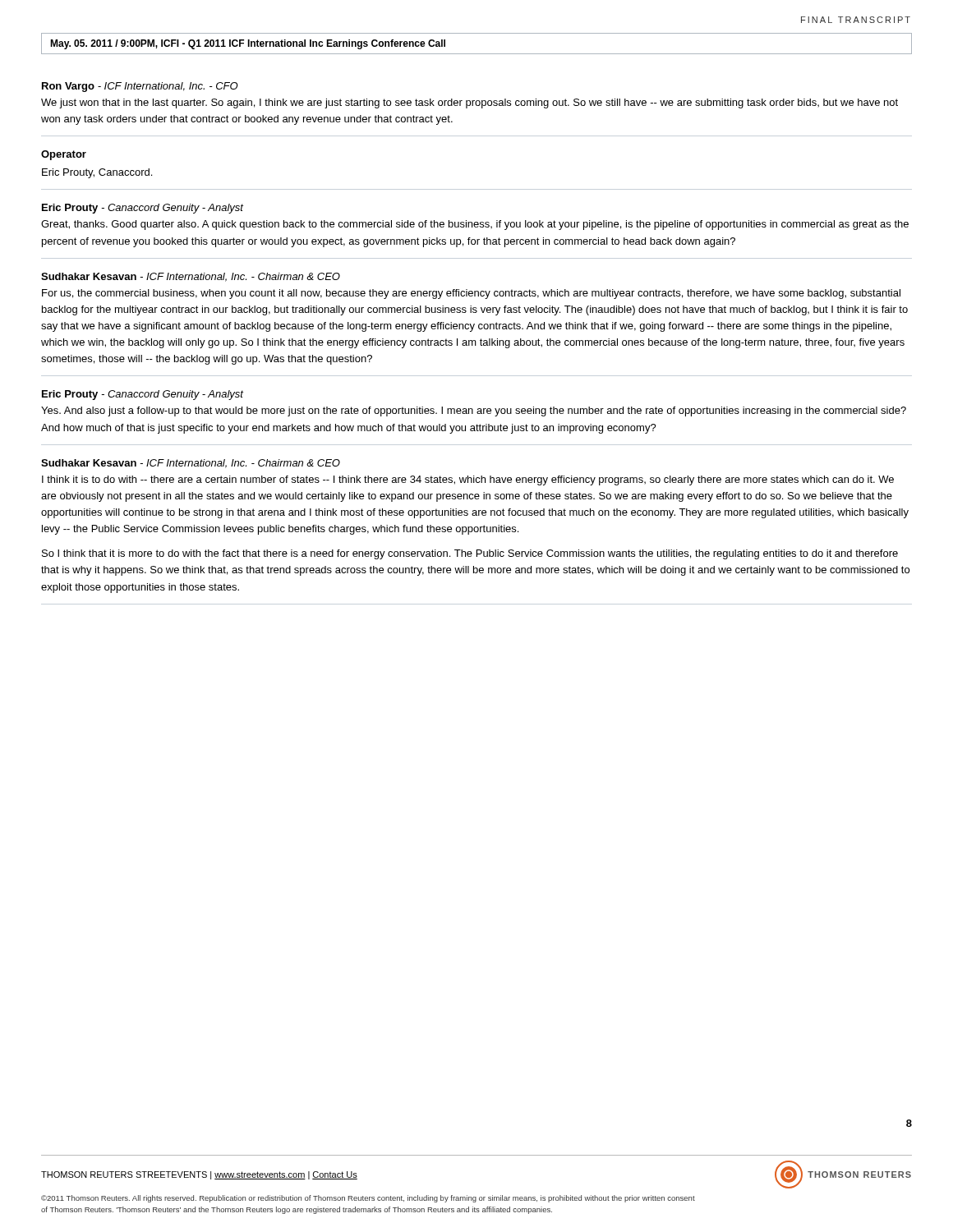This screenshot has width=953, height=1232.
Task: Find the region starting "We just won that"
Action: (x=470, y=111)
